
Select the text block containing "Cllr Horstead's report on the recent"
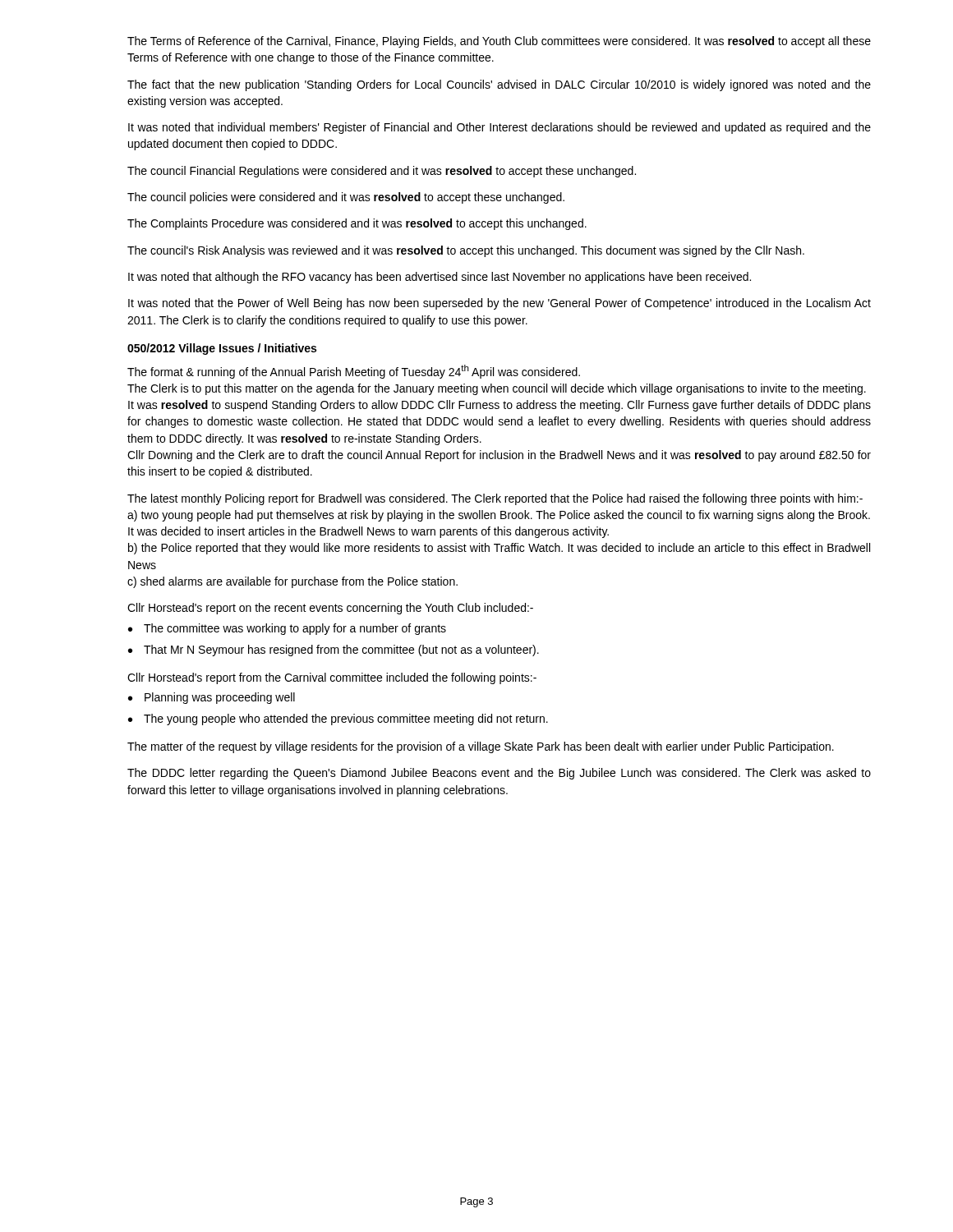[330, 608]
